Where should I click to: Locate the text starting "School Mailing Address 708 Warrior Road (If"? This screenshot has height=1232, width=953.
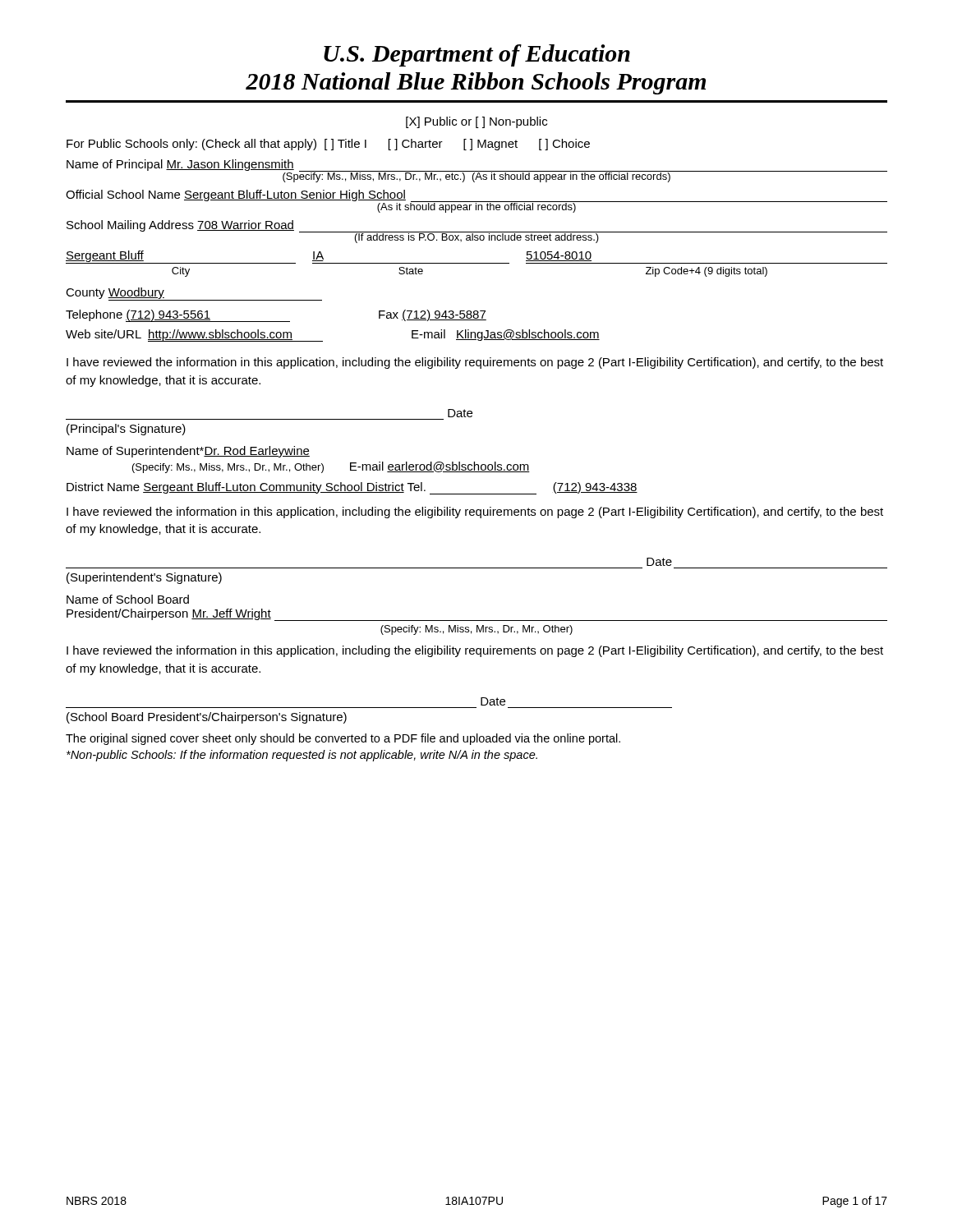[x=476, y=230]
